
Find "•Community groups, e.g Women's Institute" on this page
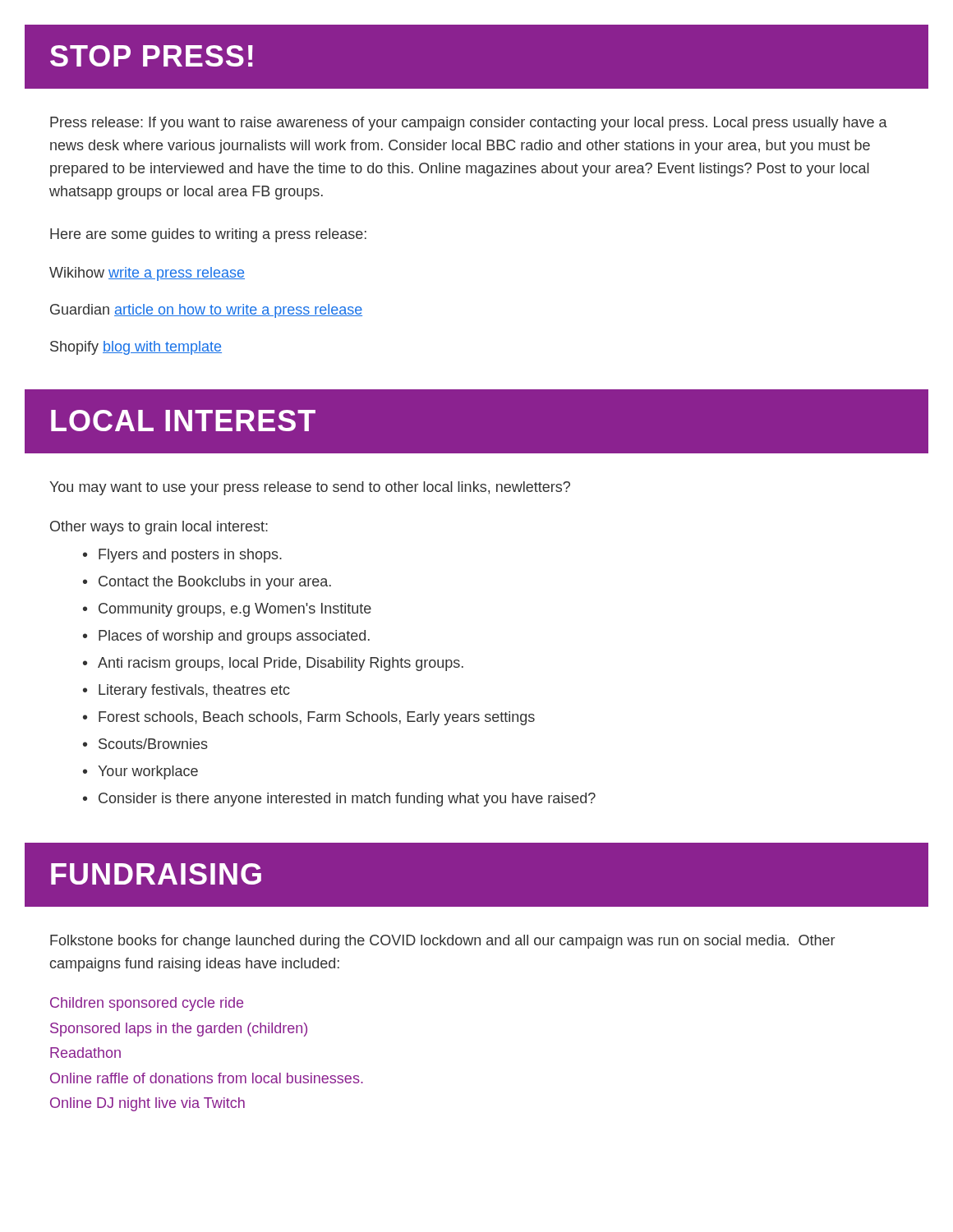(x=227, y=609)
